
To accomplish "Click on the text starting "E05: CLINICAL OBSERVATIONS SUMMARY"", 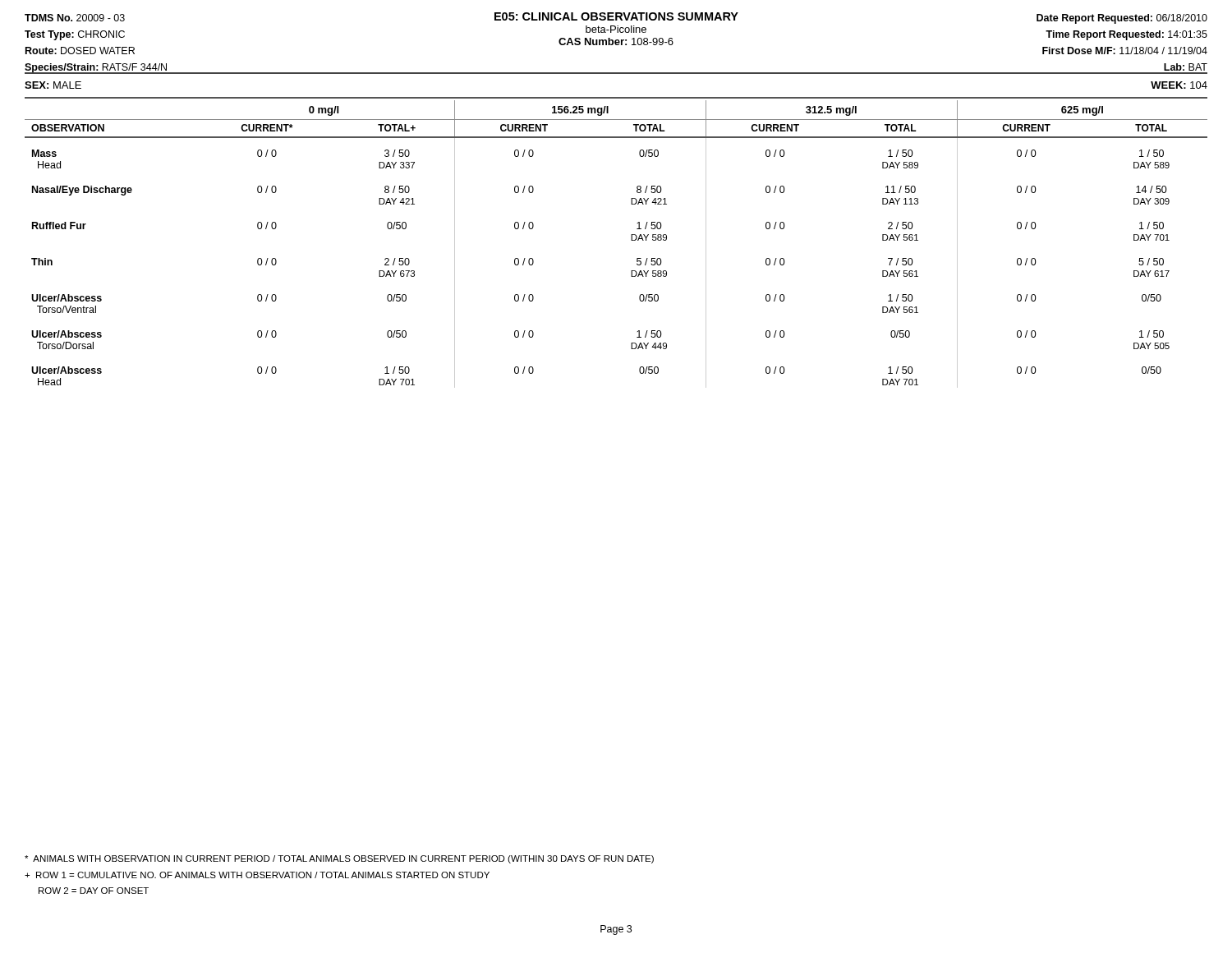I will [x=616, y=29].
